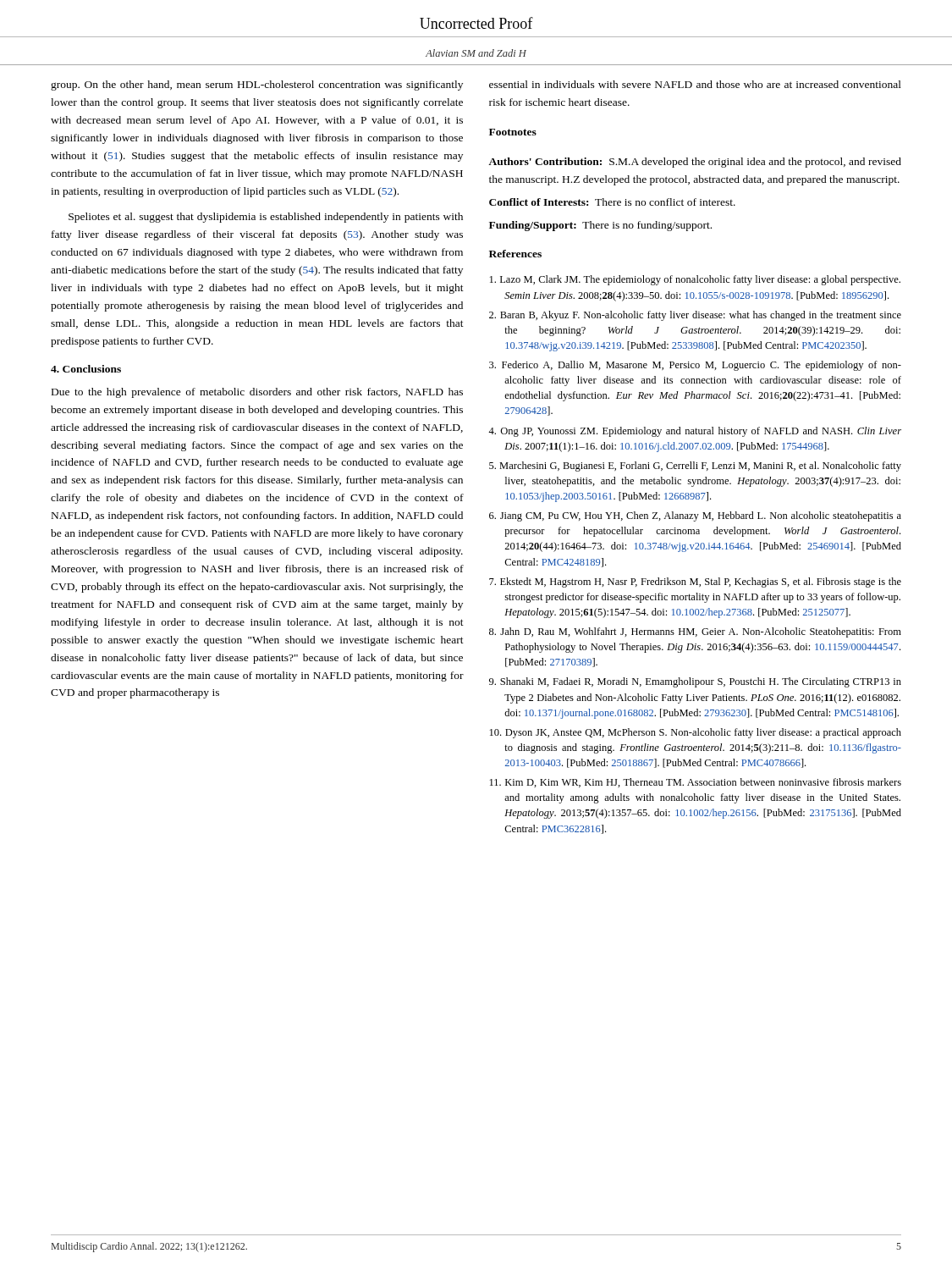Where is the passage that starts "9. Shanaki M, Fadaei R, Moradi"?

(x=695, y=697)
